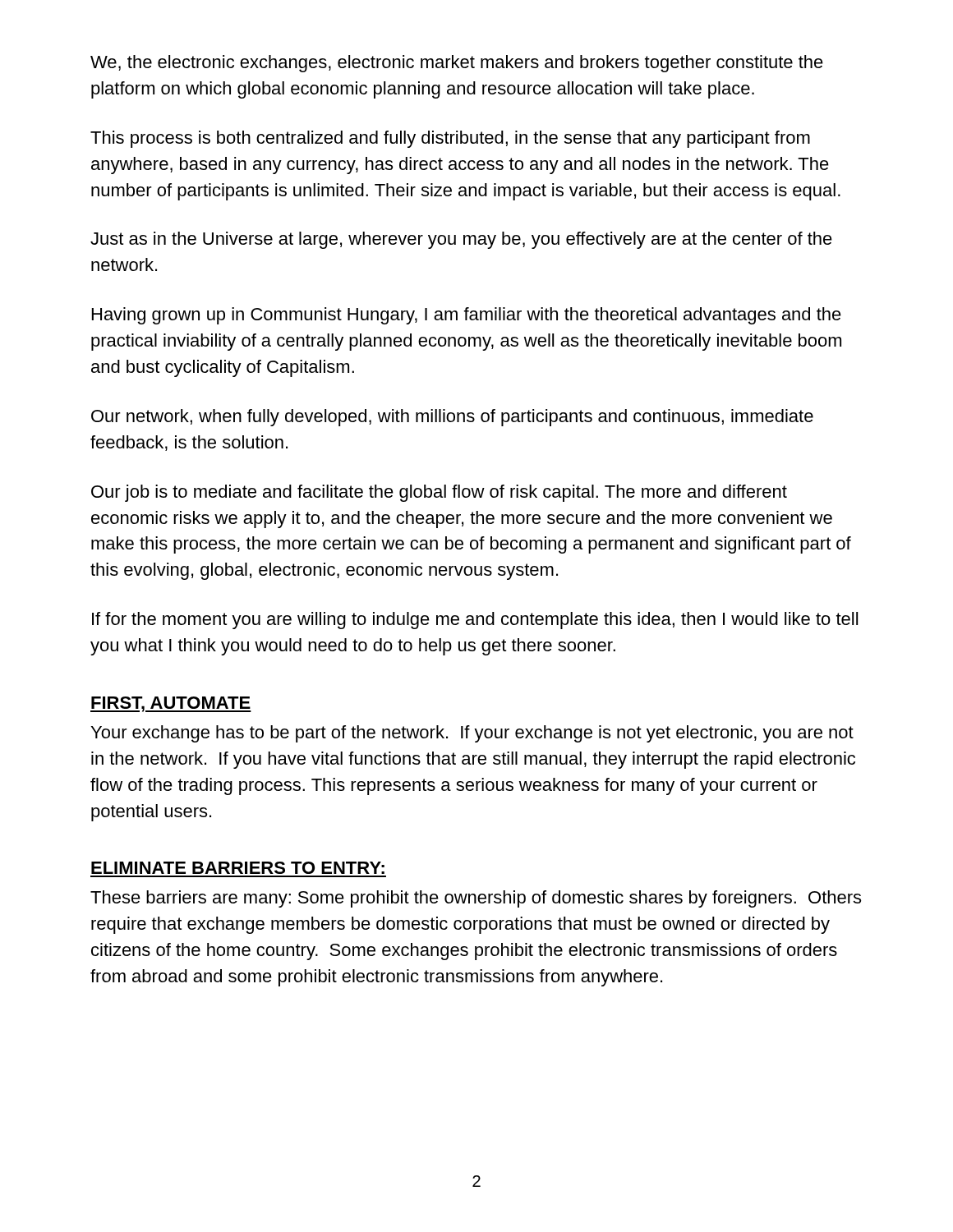Image resolution: width=953 pixels, height=1232 pixels.
Task: Point to "ELIMINATE BARRIERS TO ENTRY:"
Action: coord(238,868)
